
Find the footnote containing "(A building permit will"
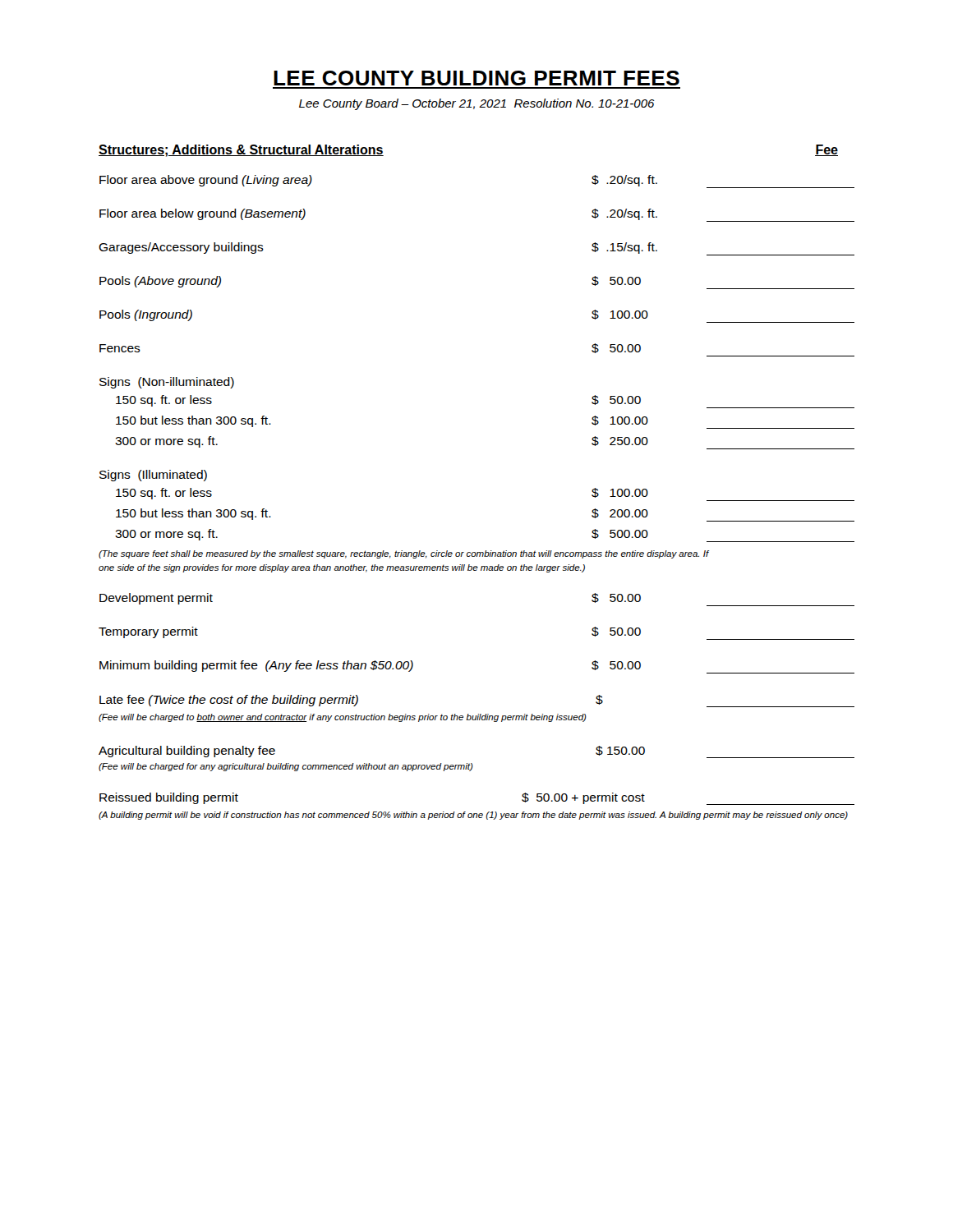click(473, 815)
